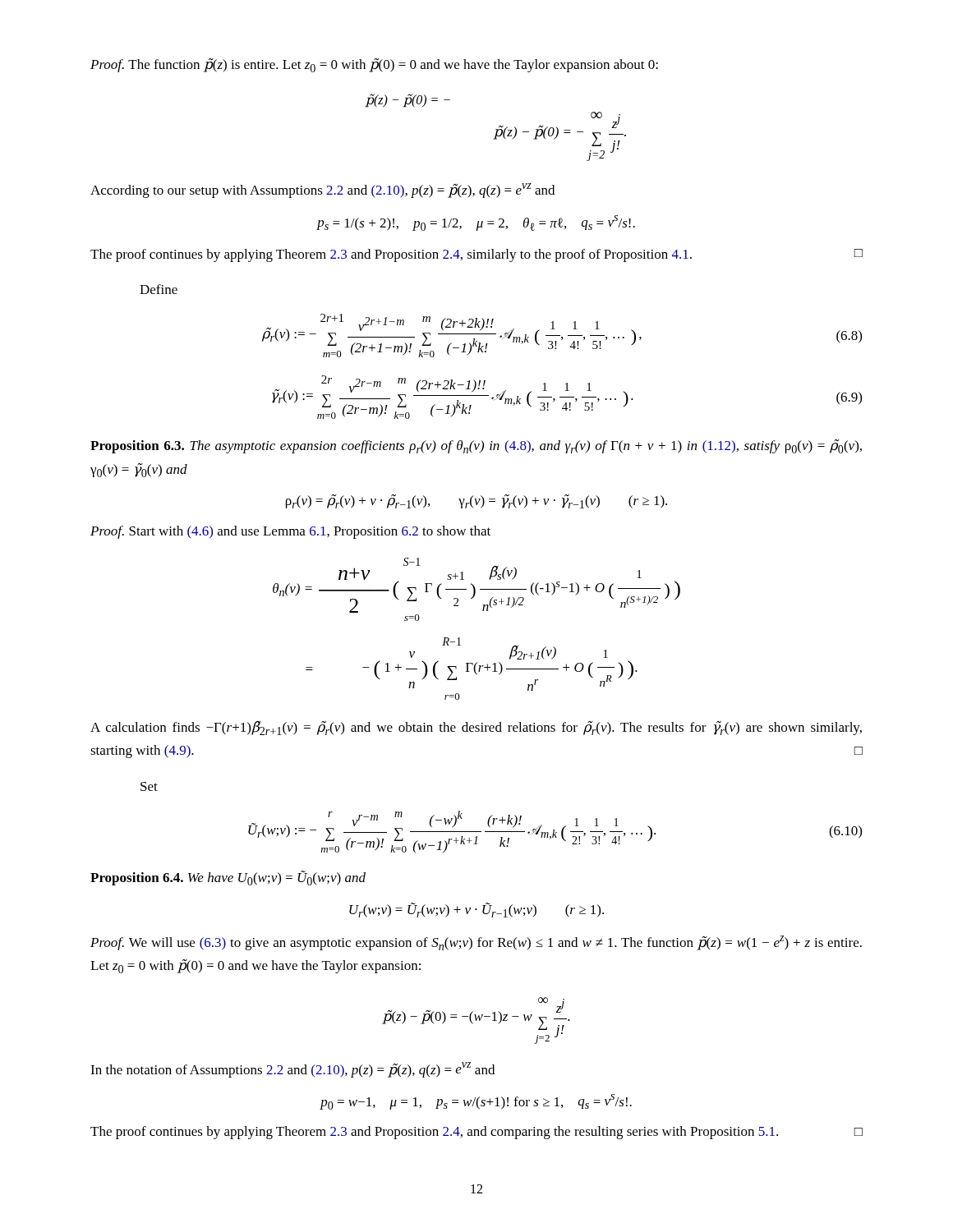
Task: Click on the text block that says "Proof. The function"
Action: coord(476,66)
